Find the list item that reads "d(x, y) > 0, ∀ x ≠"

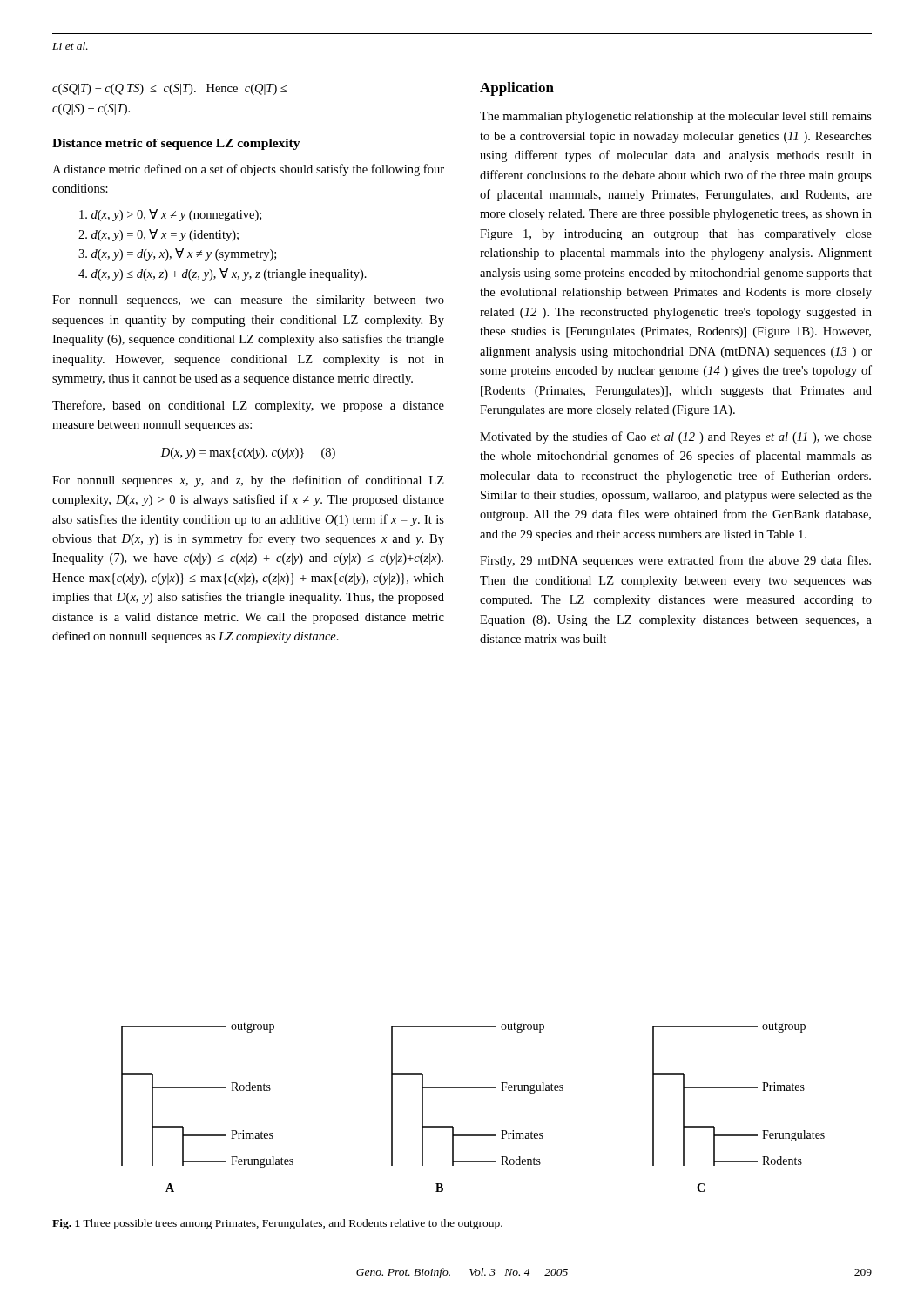170,215
